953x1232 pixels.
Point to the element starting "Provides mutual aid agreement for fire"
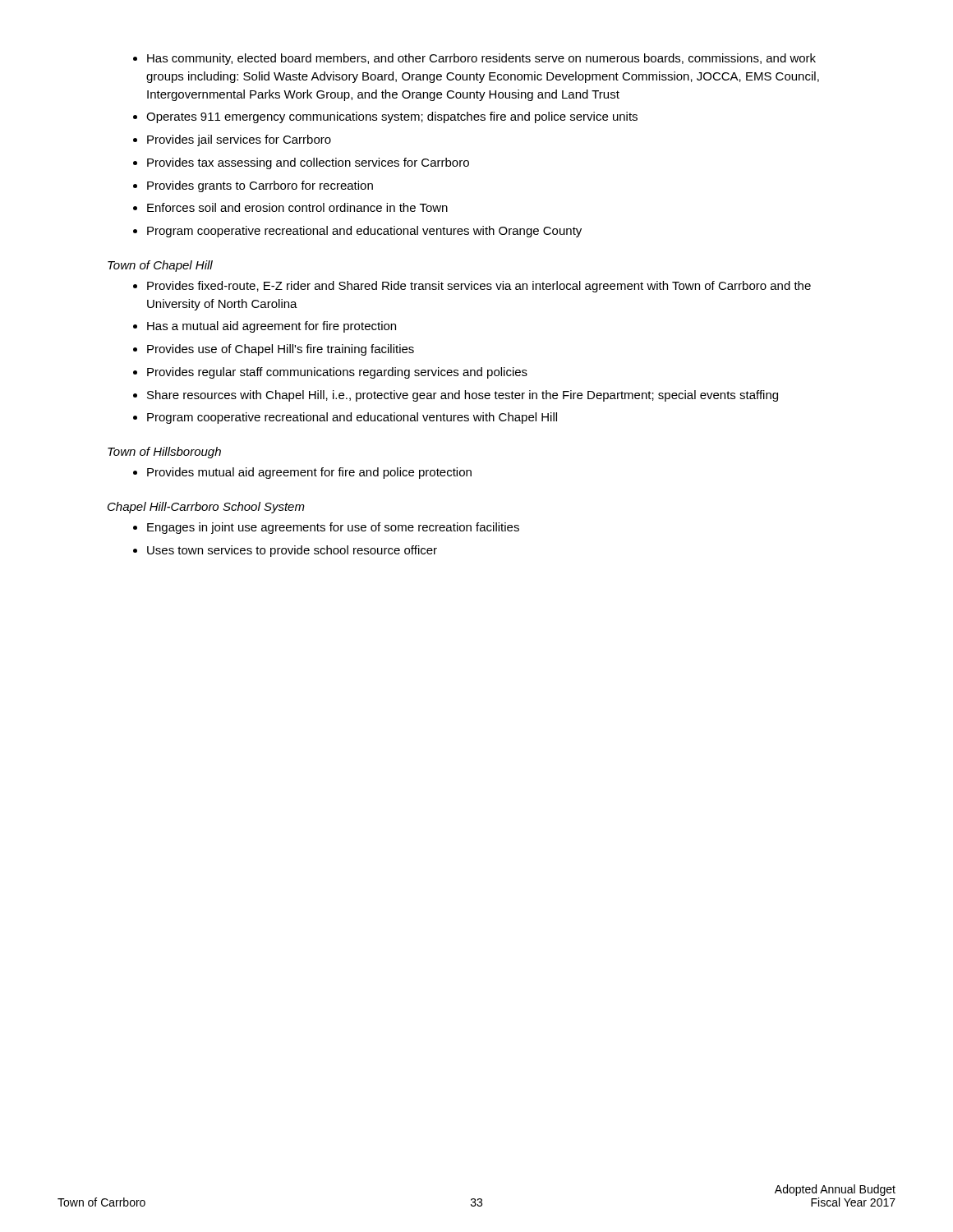pyautogui.click(x=309, y=472)
